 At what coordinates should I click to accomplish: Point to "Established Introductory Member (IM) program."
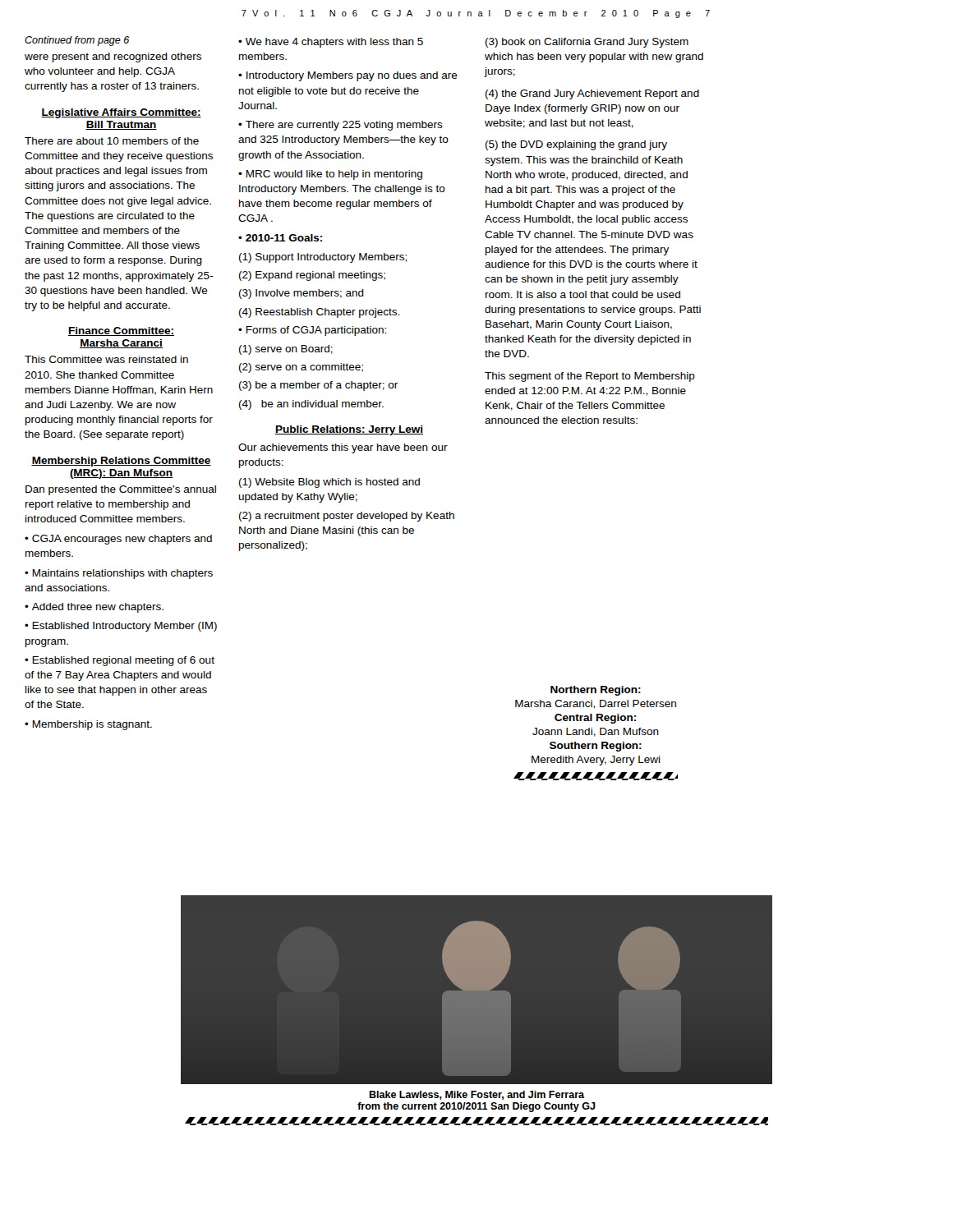121,633
